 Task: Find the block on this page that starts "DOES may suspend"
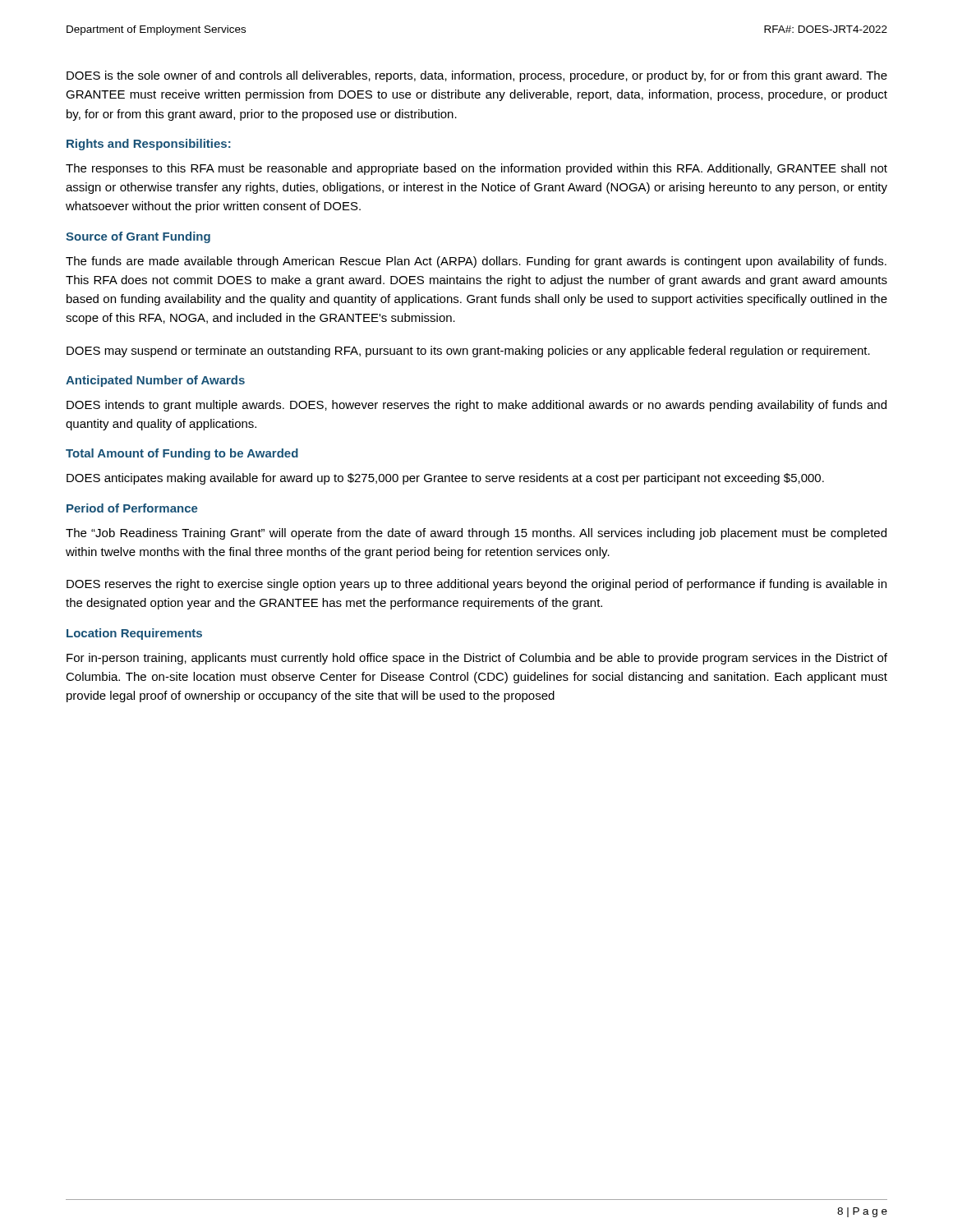point(468,350)
